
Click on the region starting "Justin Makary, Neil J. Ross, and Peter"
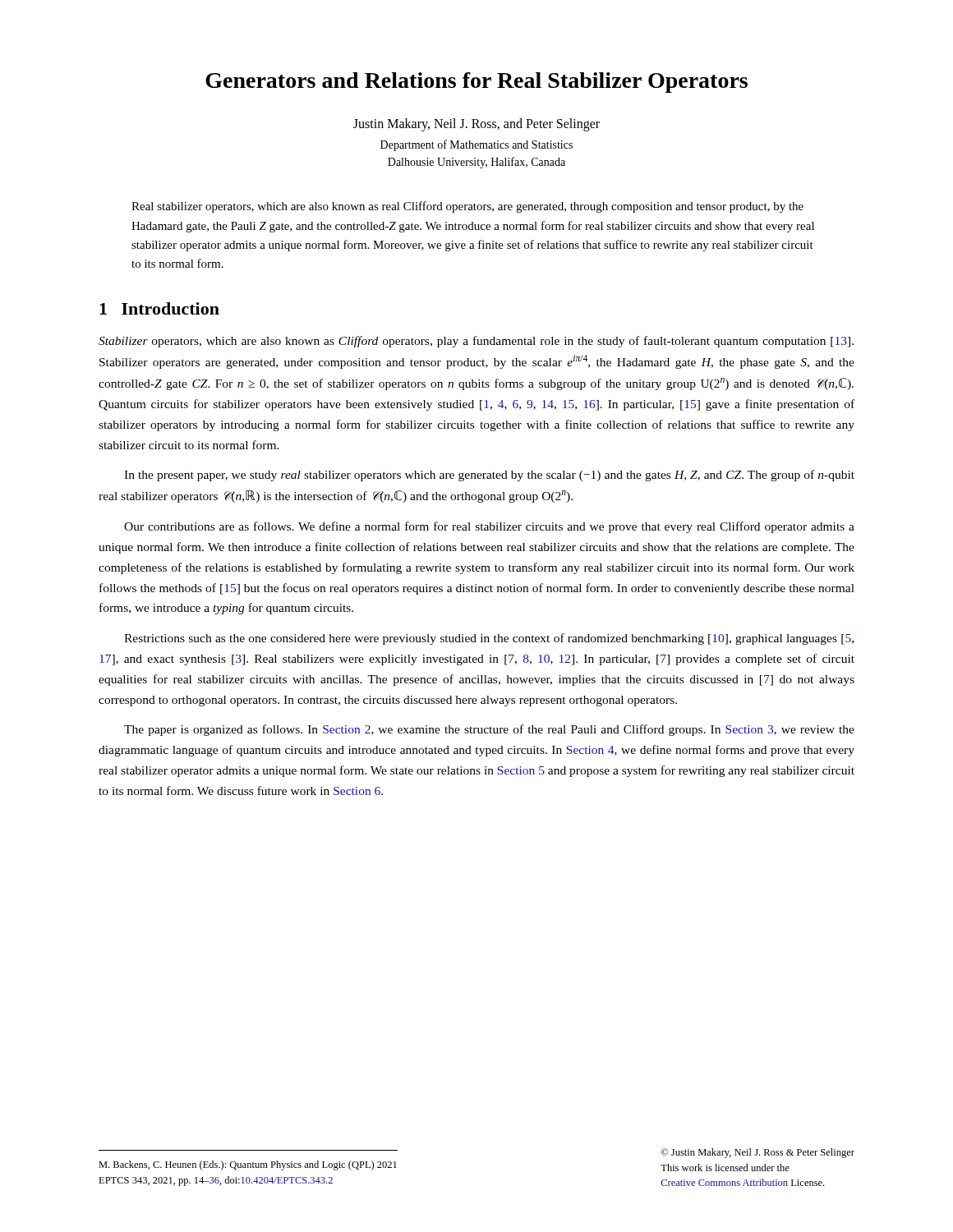point(476,144)
